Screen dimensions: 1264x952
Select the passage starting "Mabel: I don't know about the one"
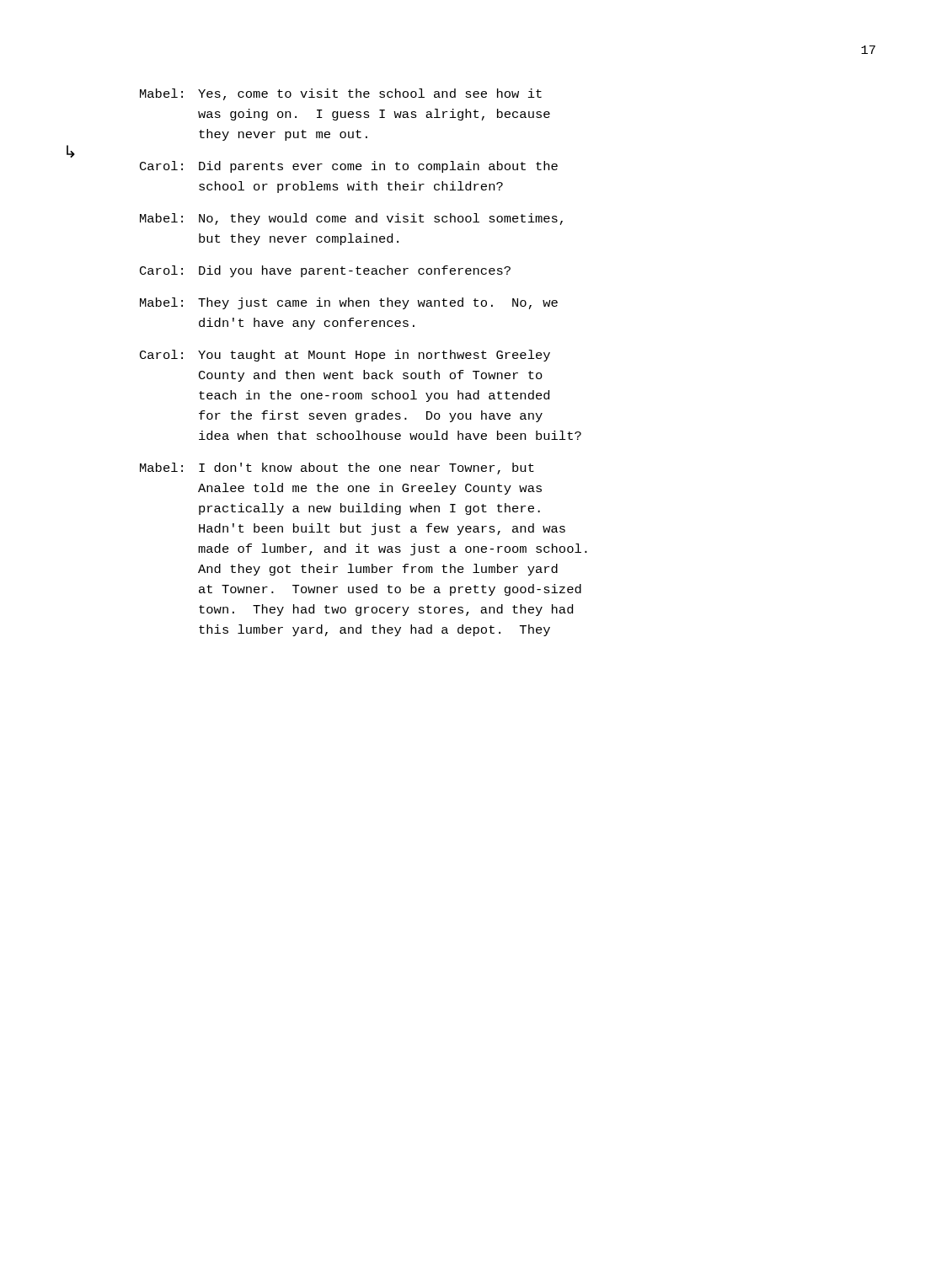coord(508,550)
